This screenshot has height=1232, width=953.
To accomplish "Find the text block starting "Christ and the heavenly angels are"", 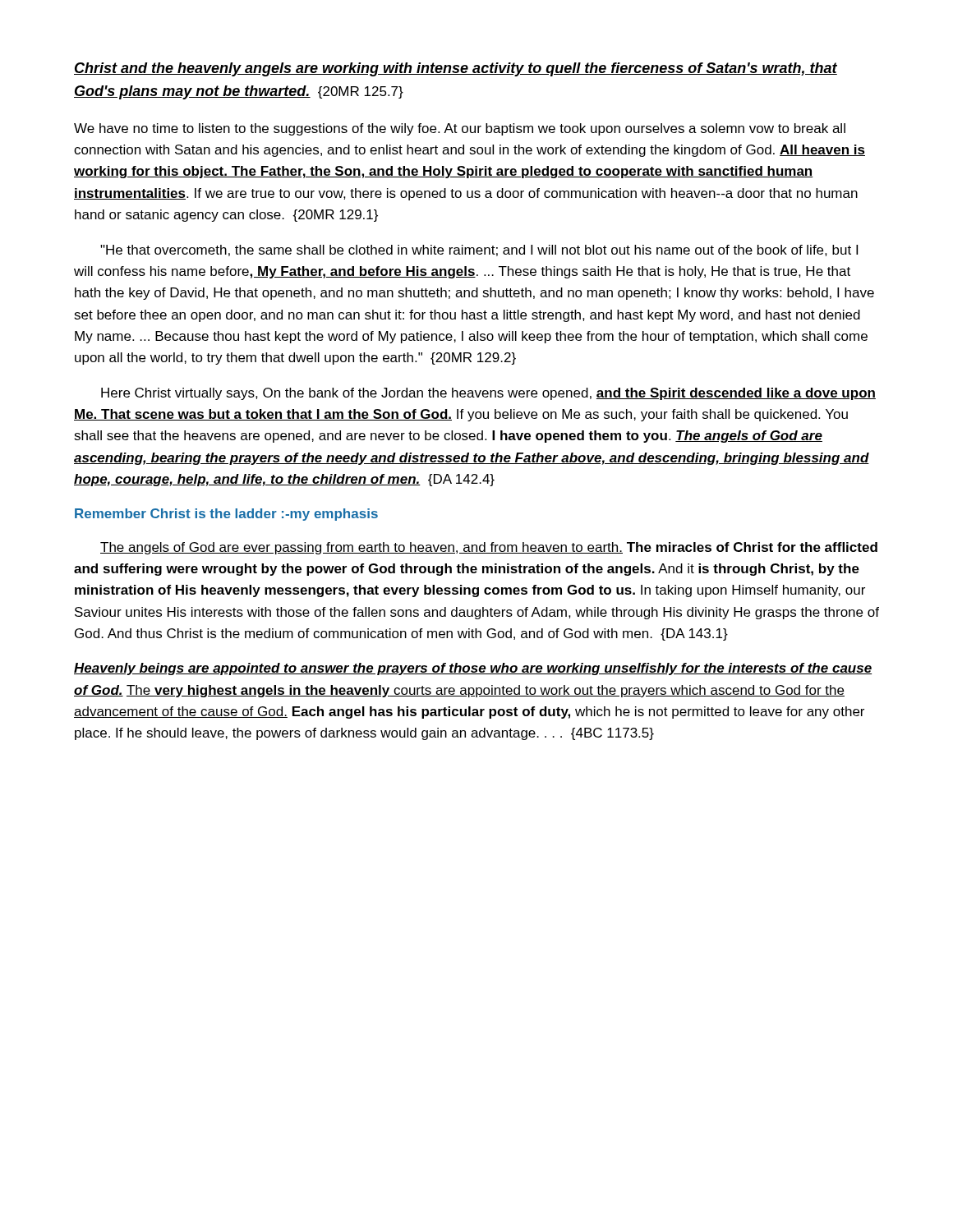I will pos(455,80).
